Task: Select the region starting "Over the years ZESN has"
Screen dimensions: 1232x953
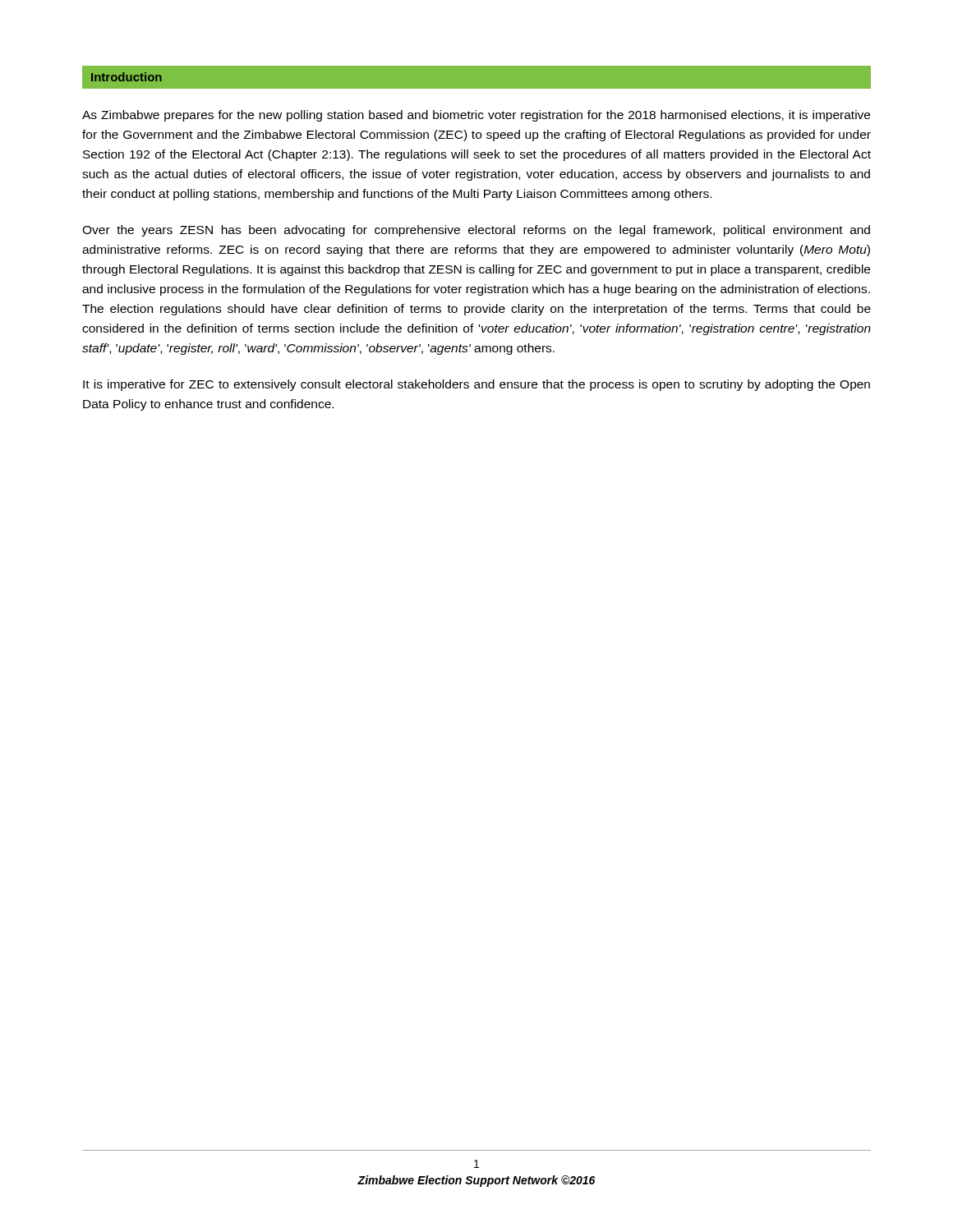Action: (476, 289)
